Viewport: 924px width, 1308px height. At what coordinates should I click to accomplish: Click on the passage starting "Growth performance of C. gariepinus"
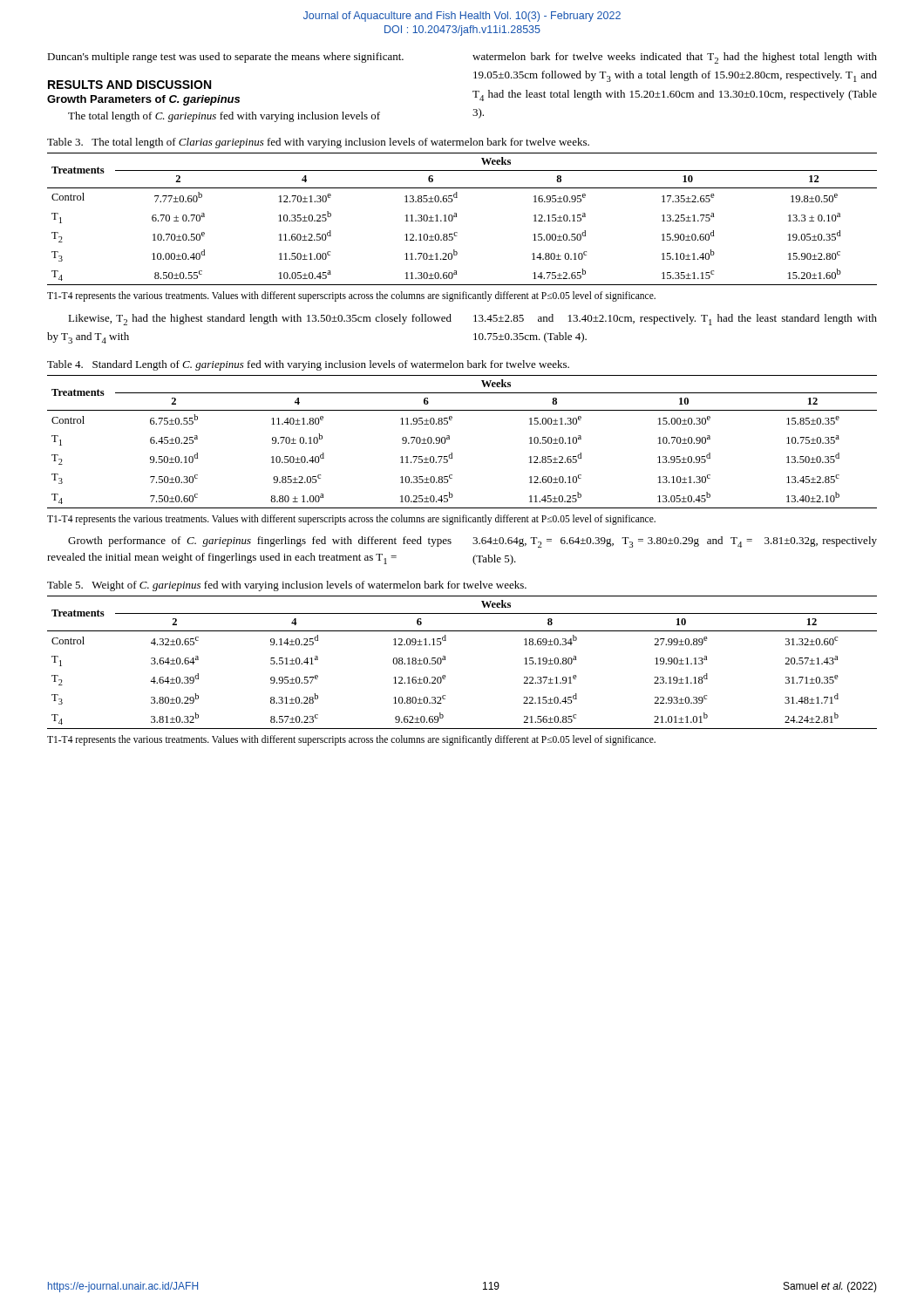click(249, 550)
